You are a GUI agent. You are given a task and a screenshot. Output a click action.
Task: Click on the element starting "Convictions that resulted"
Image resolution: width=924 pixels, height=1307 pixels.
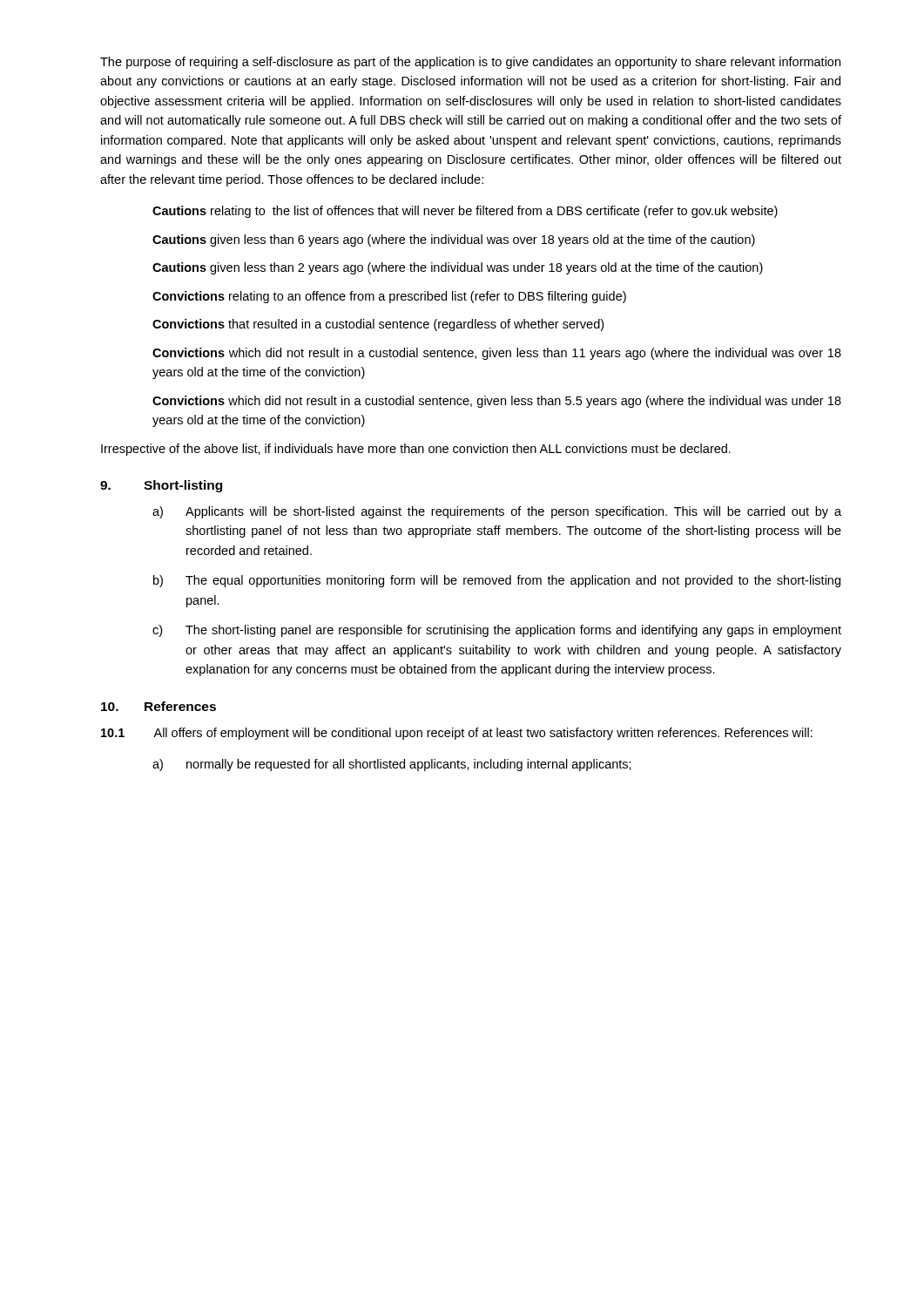coord(378,324)
